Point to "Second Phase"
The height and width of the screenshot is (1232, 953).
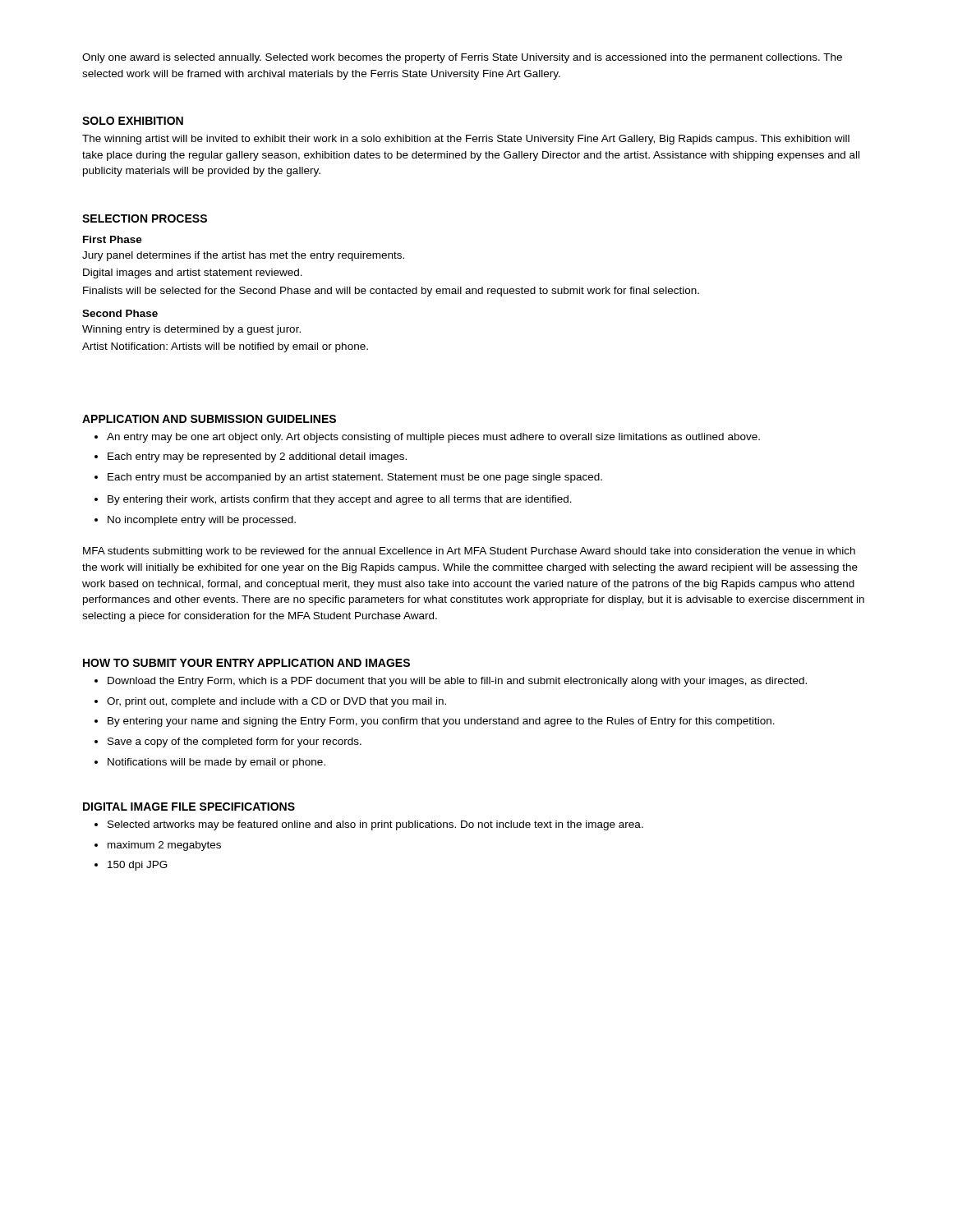click(120, 313)
